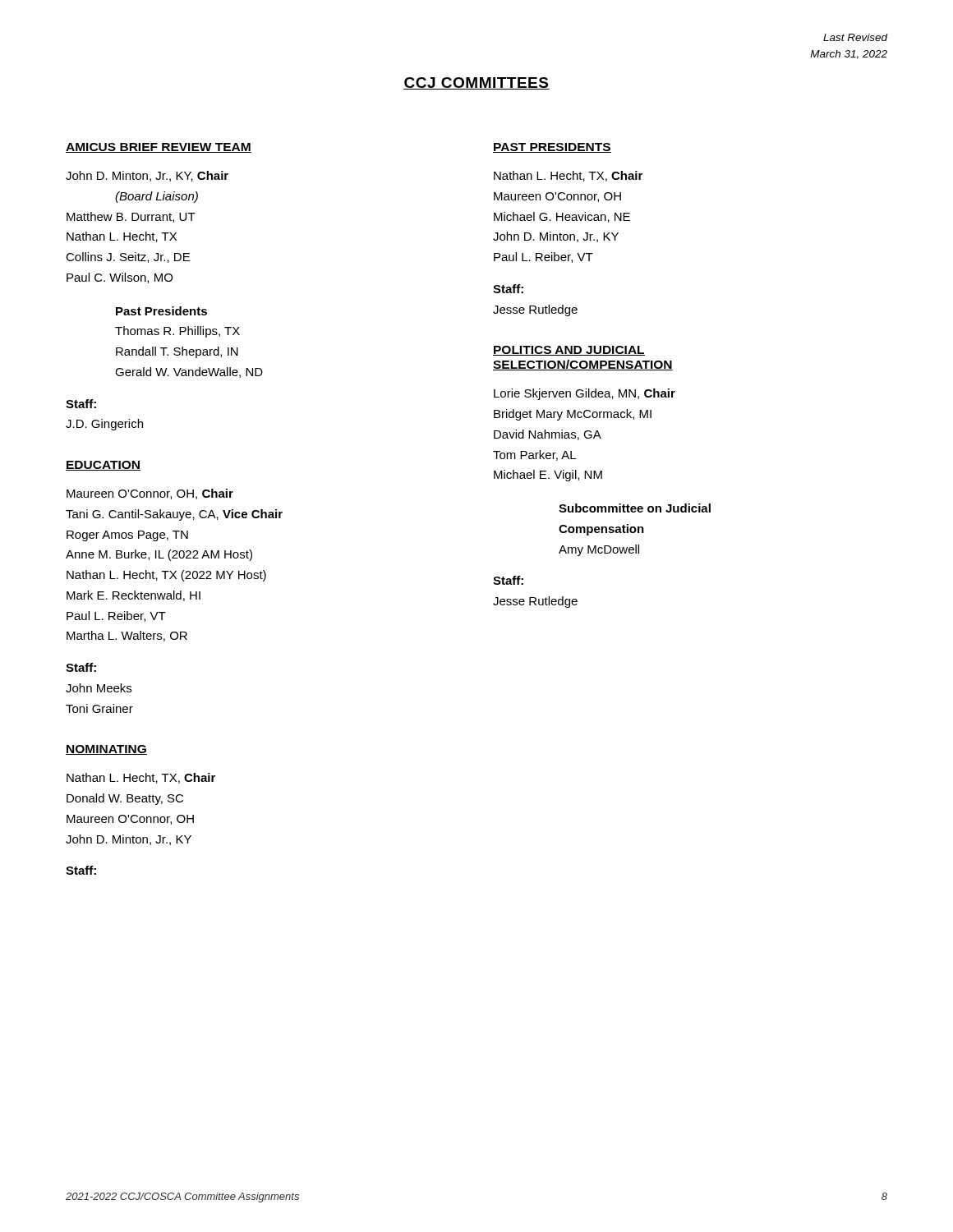This screenshot has height=1232, width=953.
Task: Click on the section header with the text "POLITICS AND JUDICIALSELECTION/COMPENSATION"
Action: pos(583,357)
